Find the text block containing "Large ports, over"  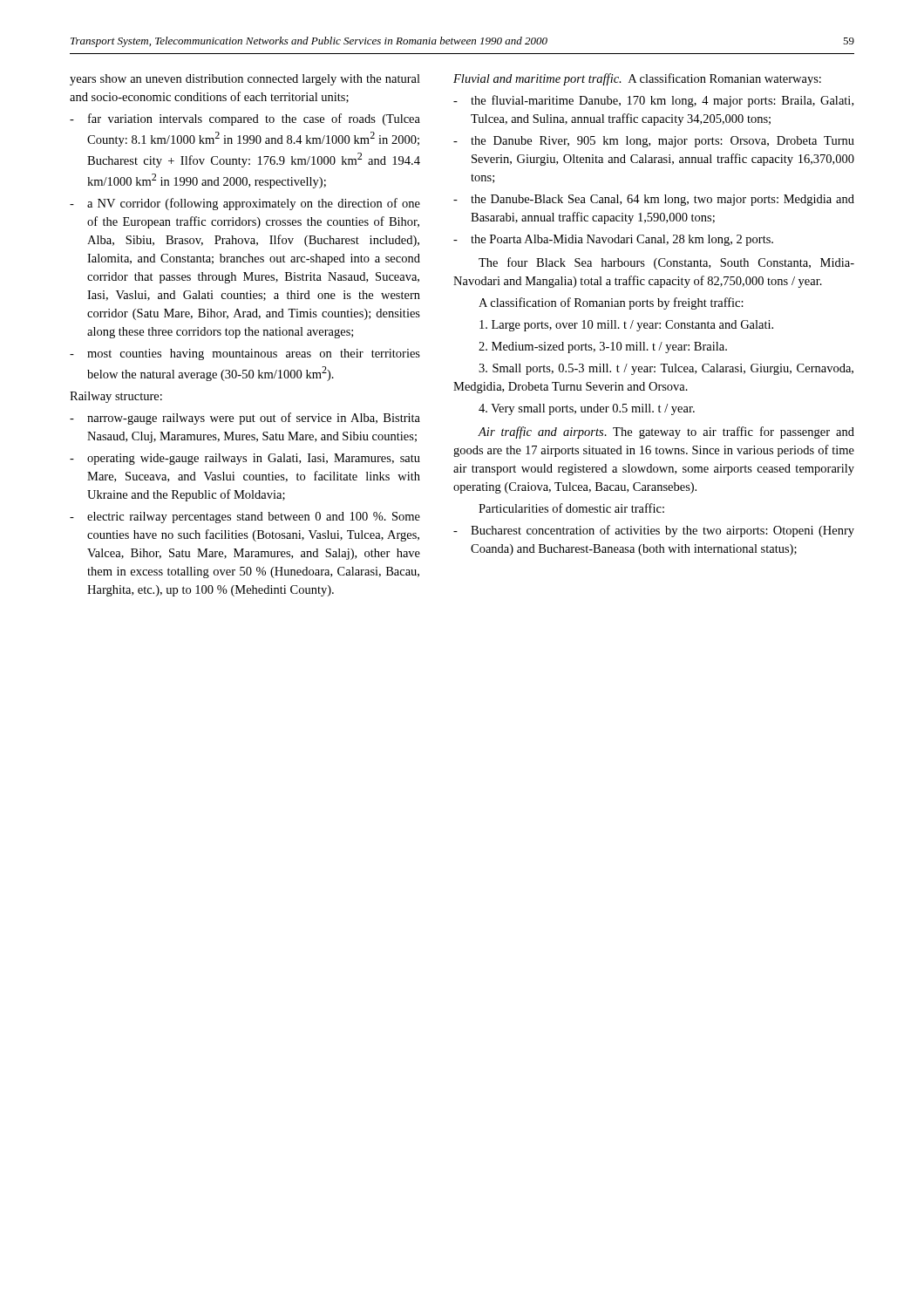click(626, 325)
